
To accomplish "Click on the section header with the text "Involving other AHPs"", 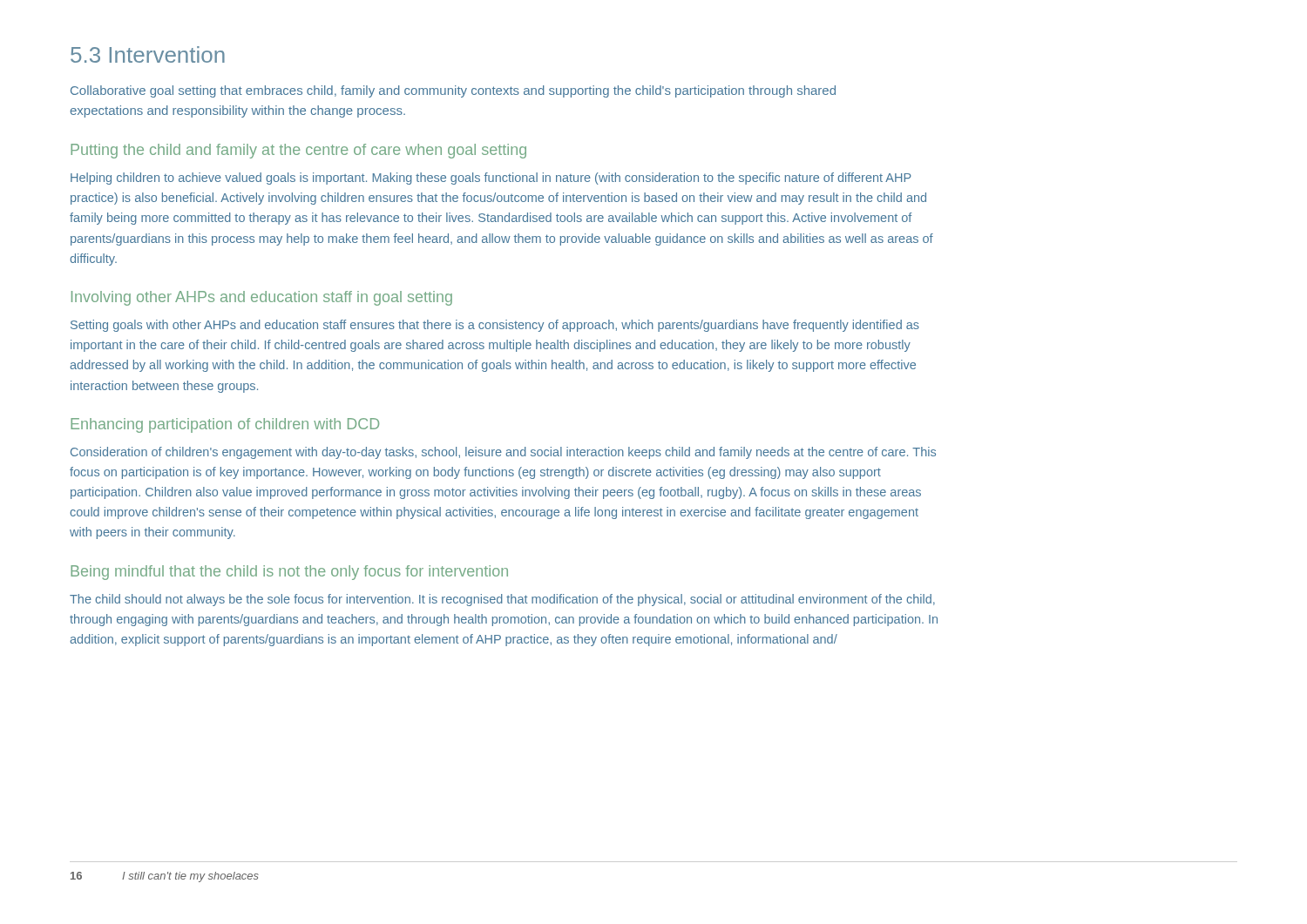I will point(262,298).
